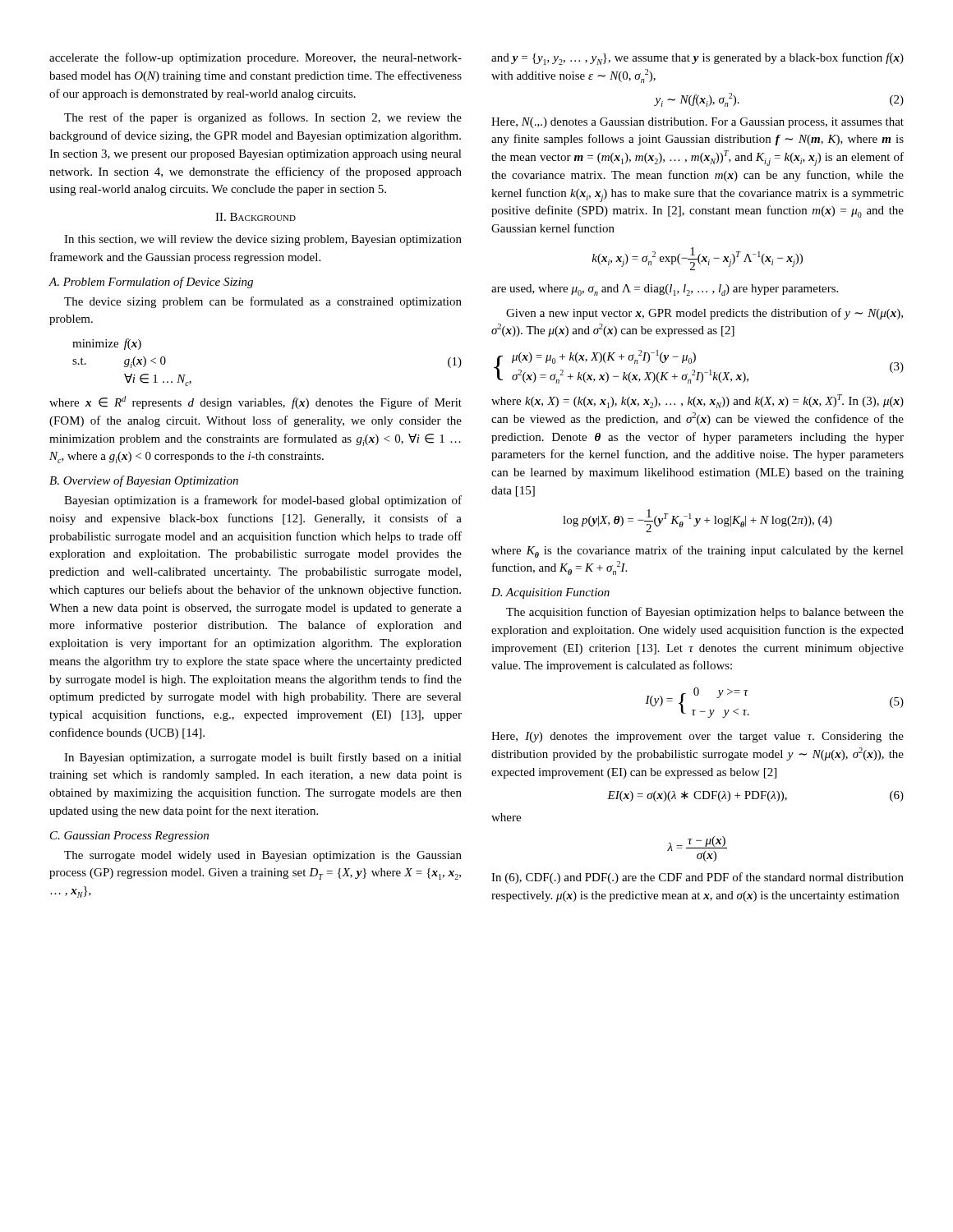Click the passage that begins "where x ∈"
The height and width of the screenshot is (1232, 953).
click(x=255, y=430)
